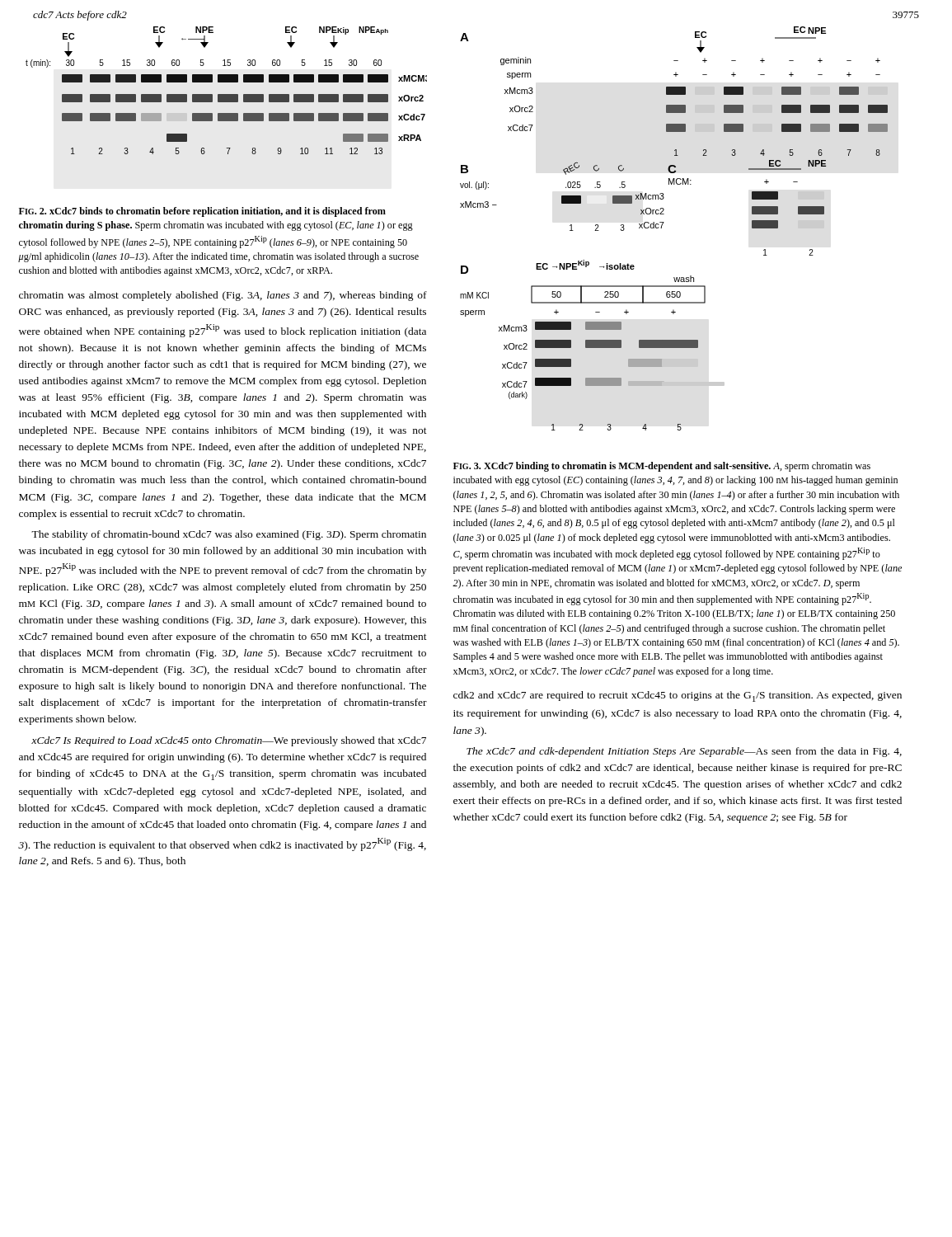Click on the caption with the text "FIG. 2. xCdc7 binds to chromatin before"

click(219, 241)
